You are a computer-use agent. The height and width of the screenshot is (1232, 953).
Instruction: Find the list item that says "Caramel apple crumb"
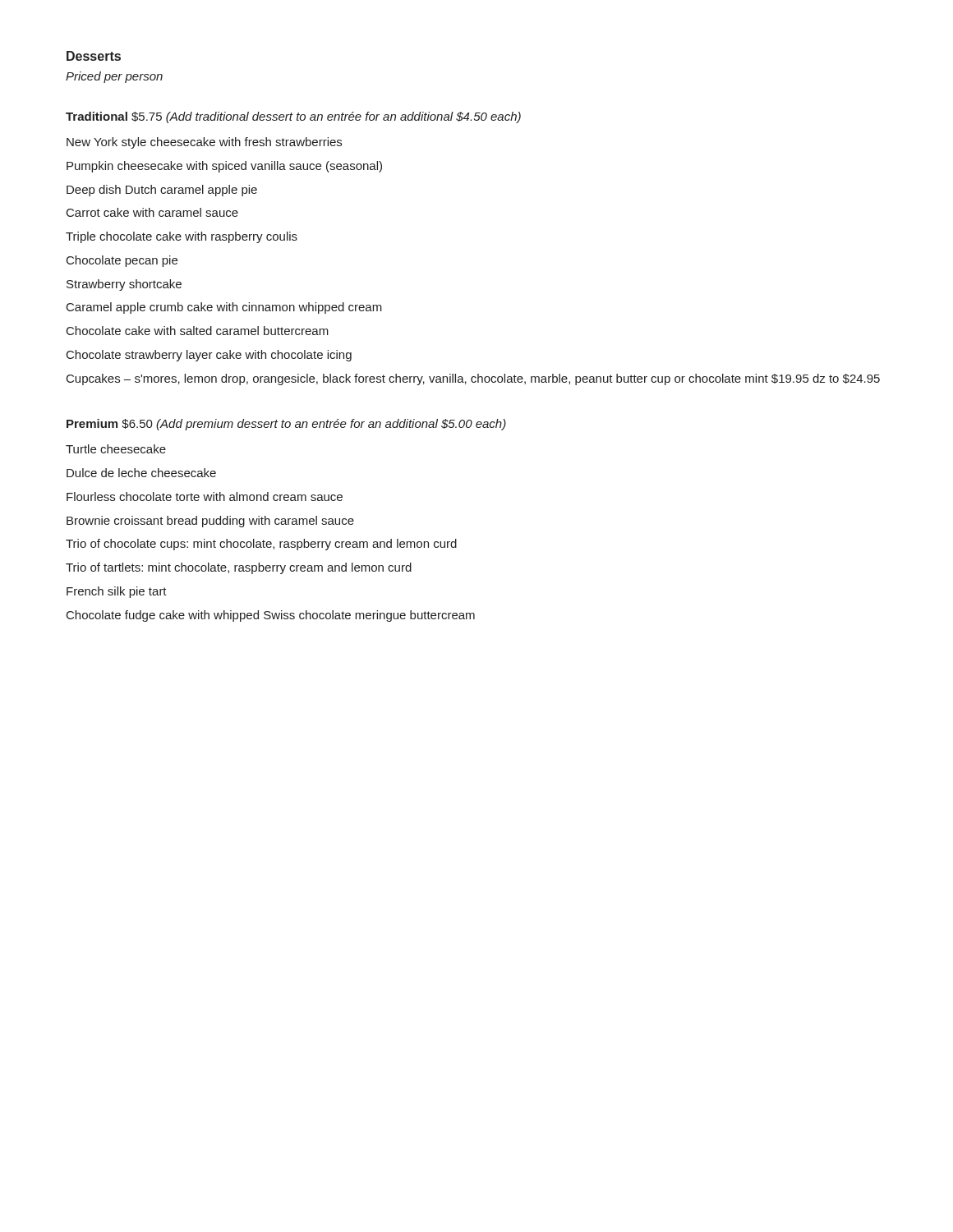[x=224, y=307]
